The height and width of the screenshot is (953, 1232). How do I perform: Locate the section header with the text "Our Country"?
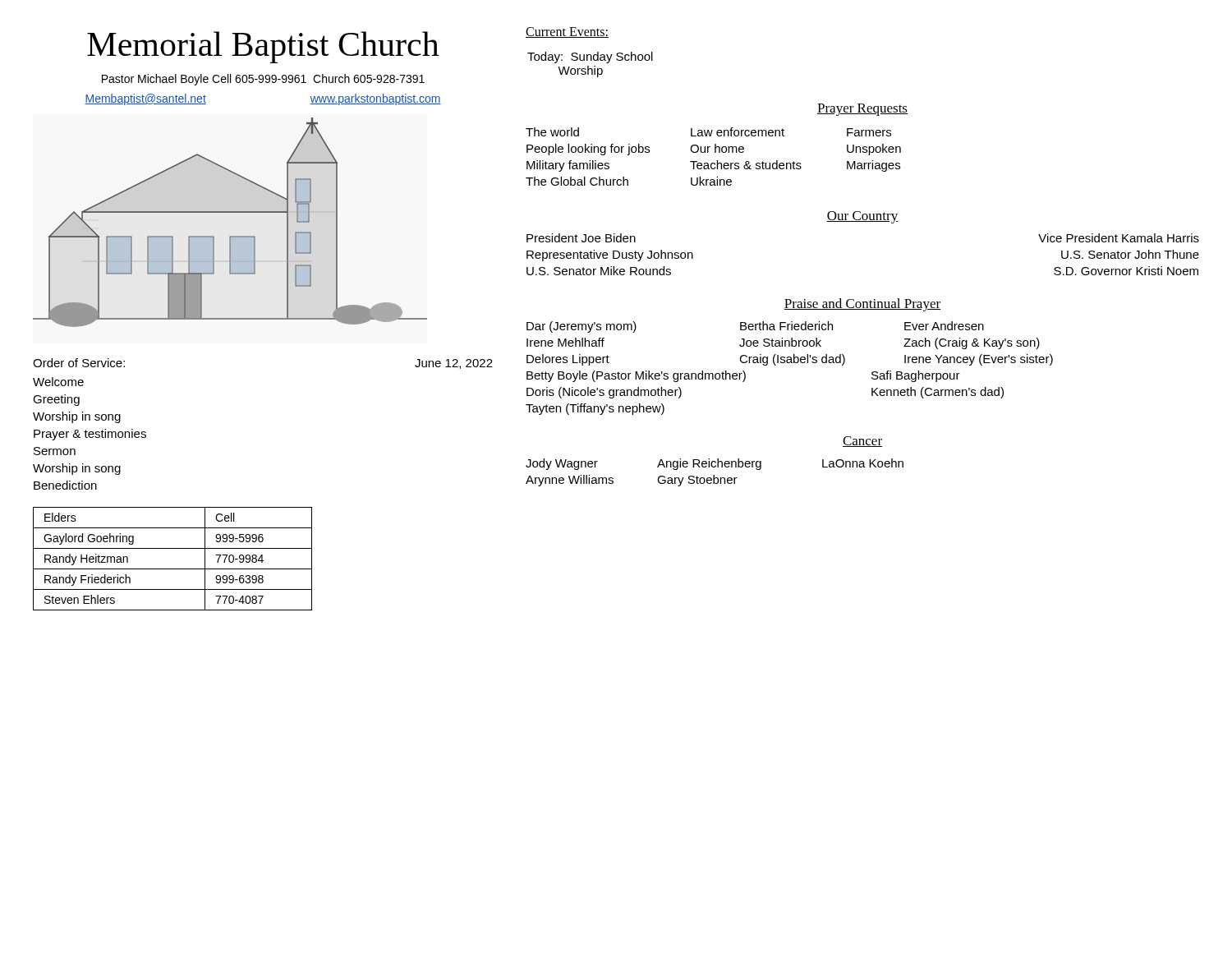pyautogui.click(x=862, y=216)
